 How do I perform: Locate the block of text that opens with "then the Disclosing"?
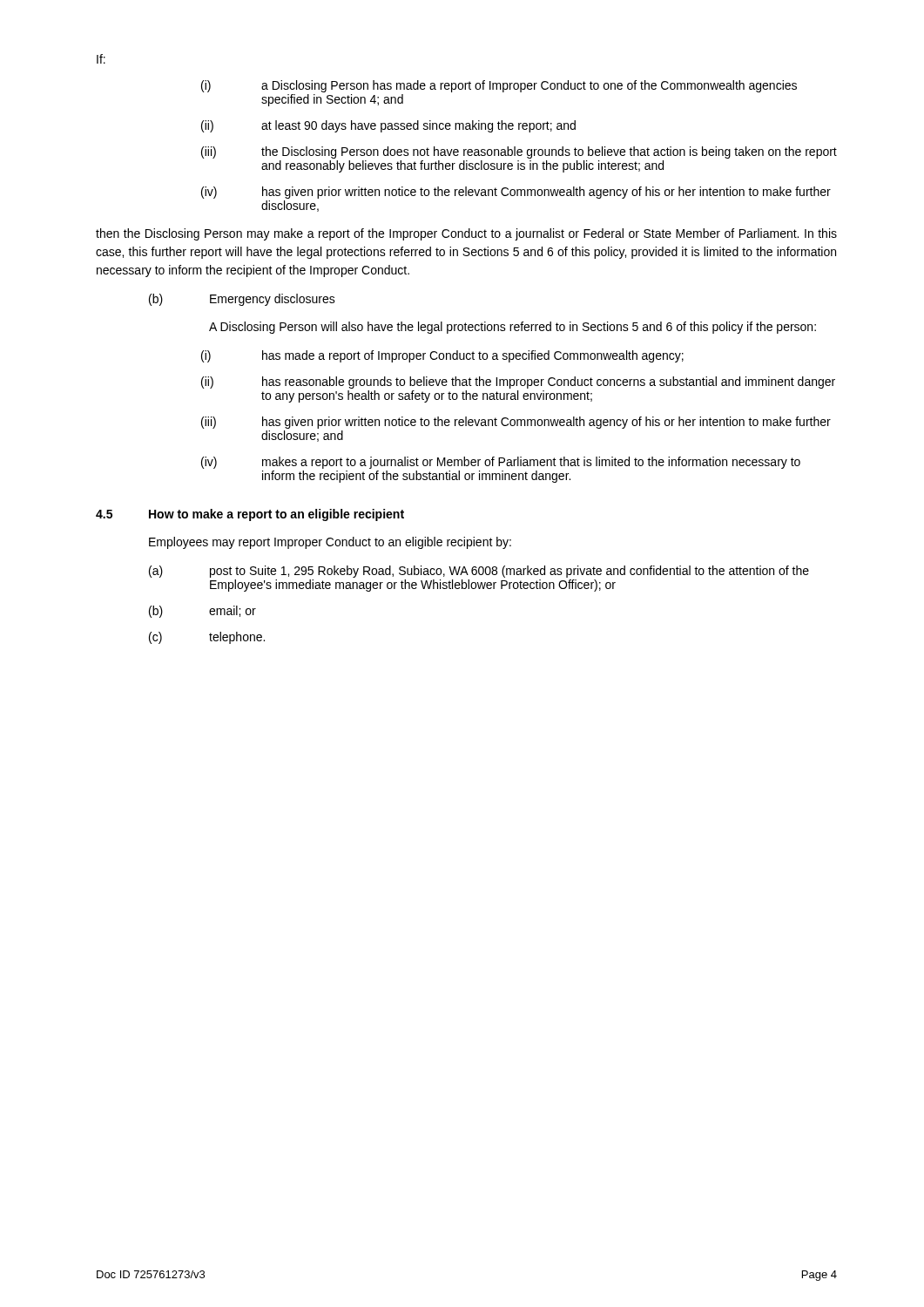point(466,252)
